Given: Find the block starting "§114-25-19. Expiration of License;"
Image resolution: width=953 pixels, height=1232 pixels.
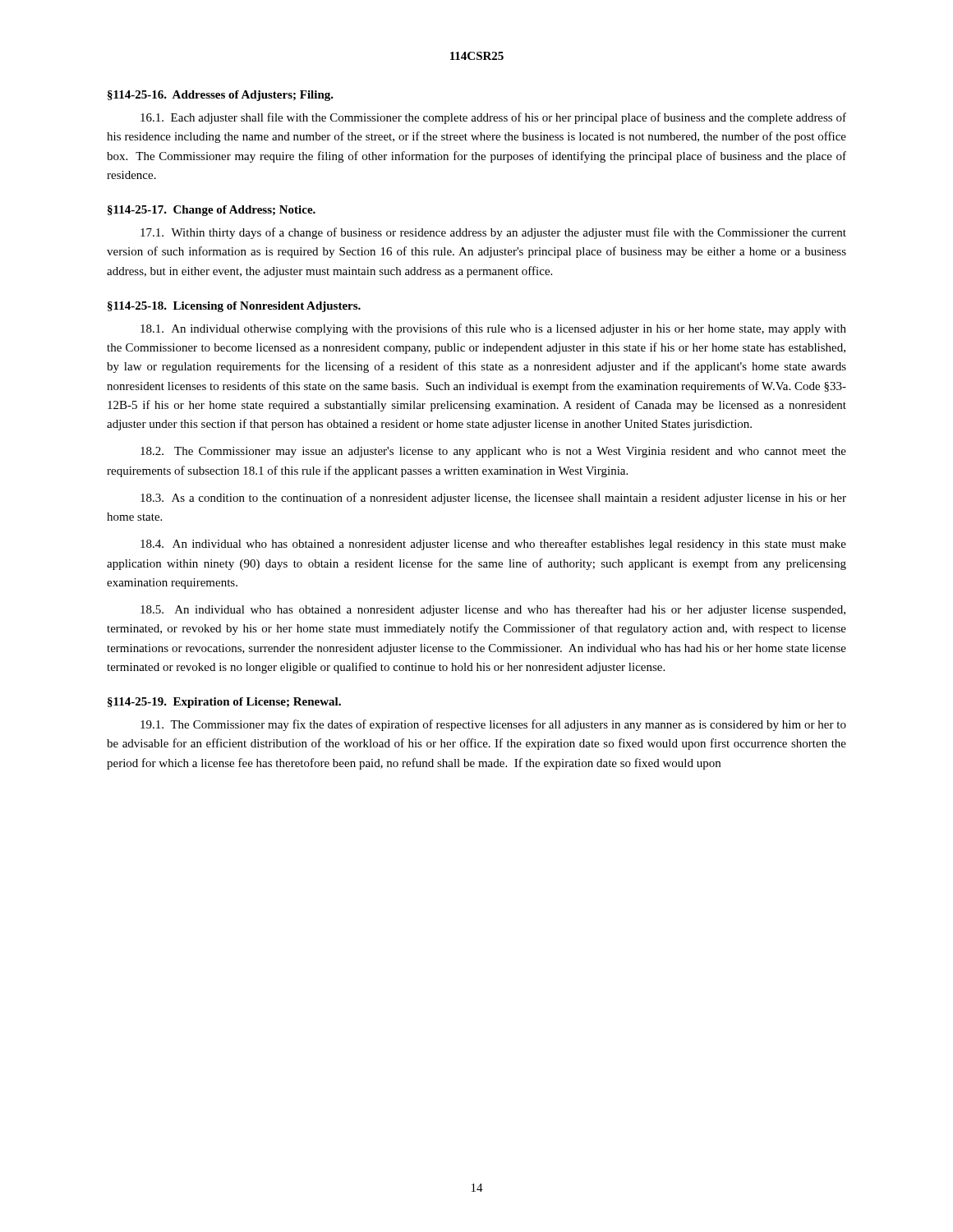Looking at the screenshot, I should pyautogui.click(x=224, y=701).
